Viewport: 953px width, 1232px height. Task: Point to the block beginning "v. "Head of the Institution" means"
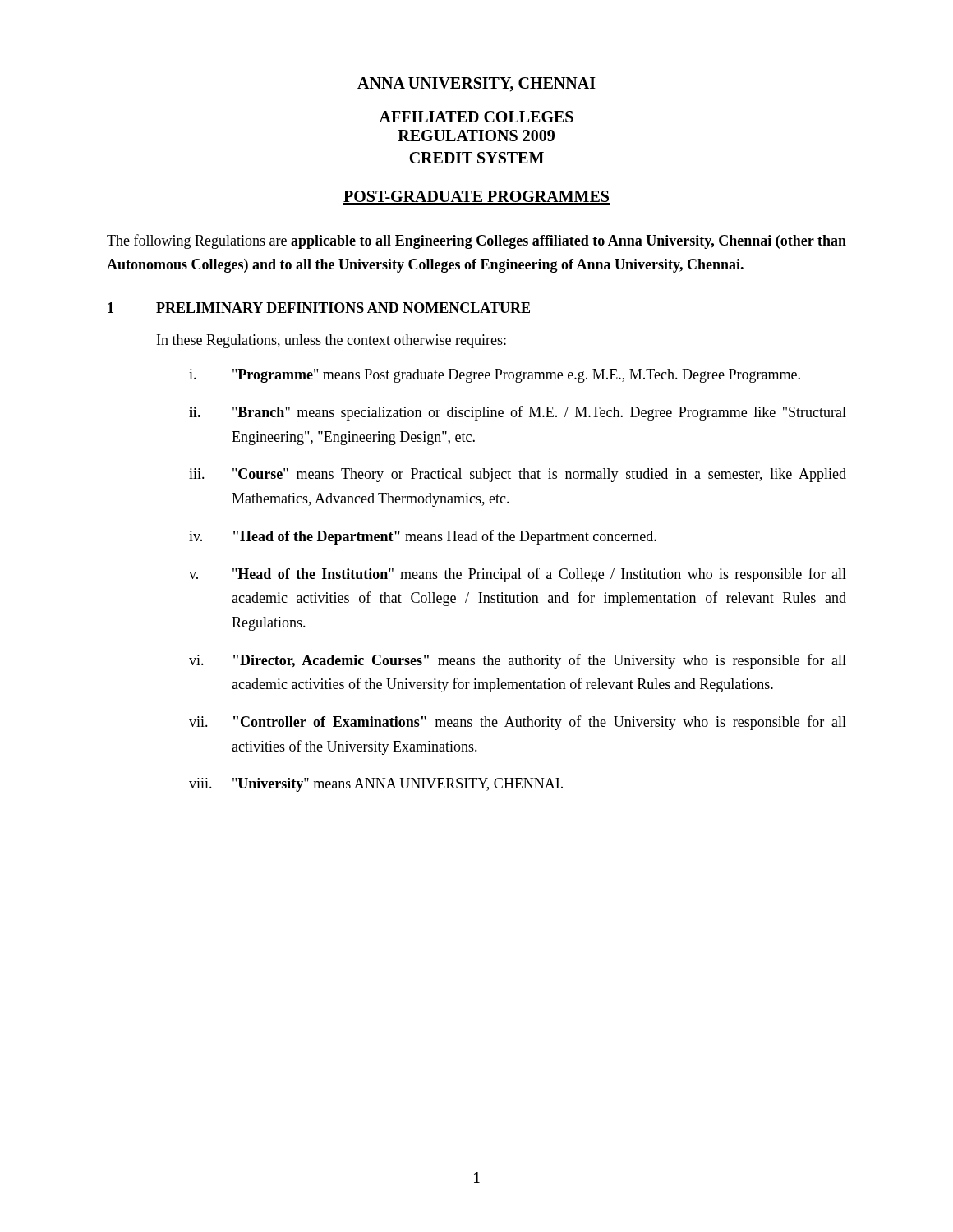pos(518,599)
